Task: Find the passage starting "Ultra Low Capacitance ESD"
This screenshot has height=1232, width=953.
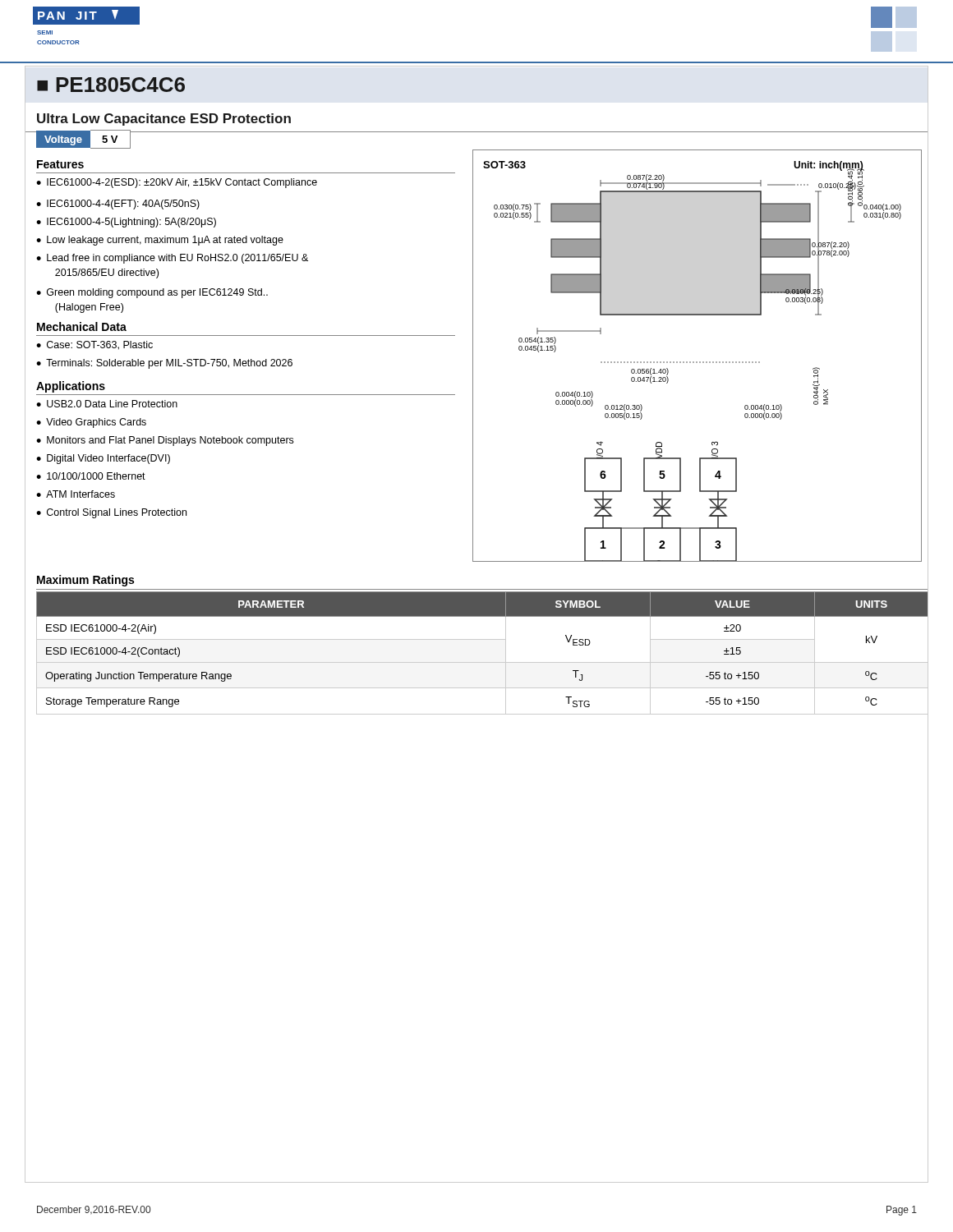Action: 164,119
